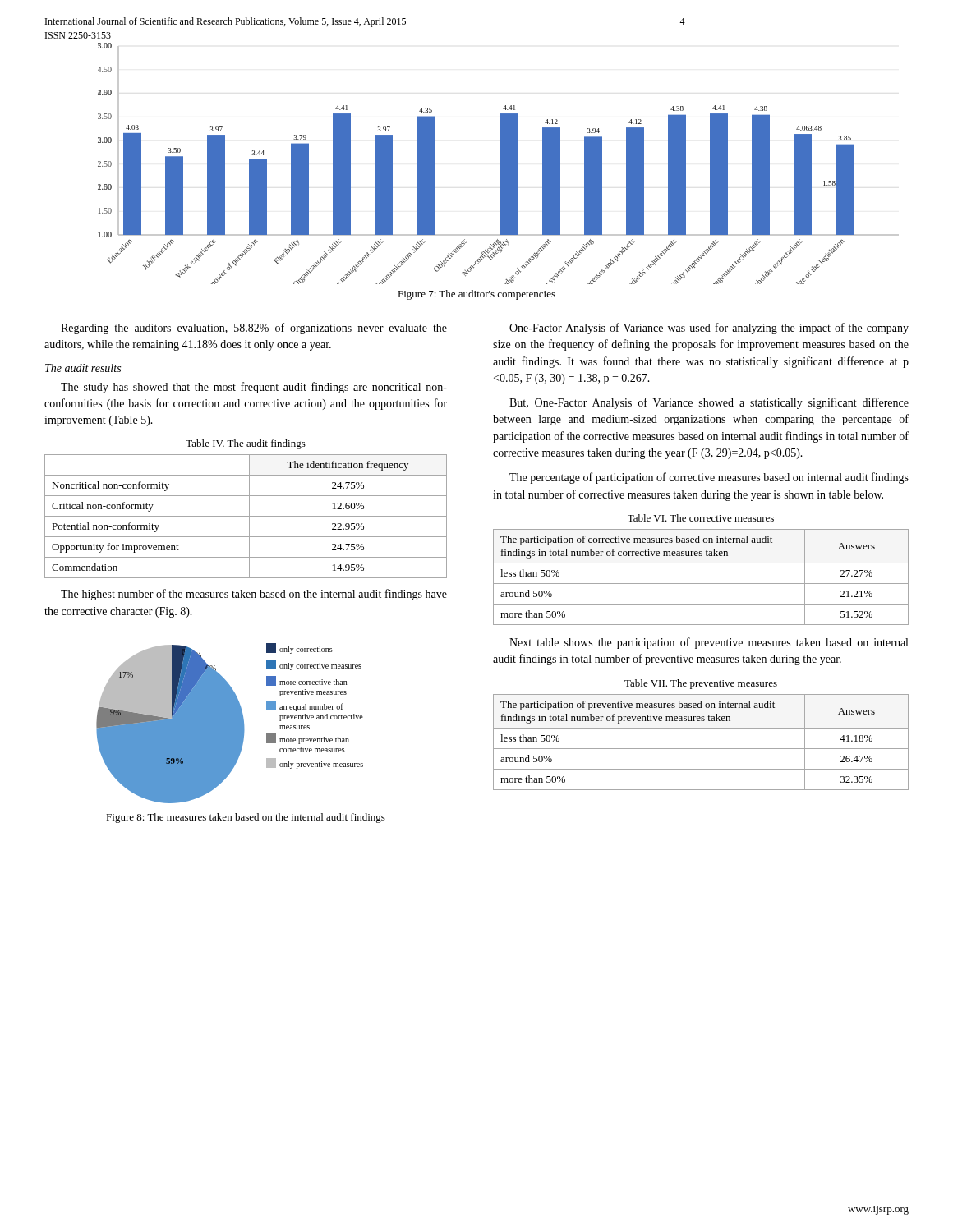Image resolution: width=953 pixels, height=1232 pixels.
Task: Find the bar chart
Action: (x=476, y=161)
